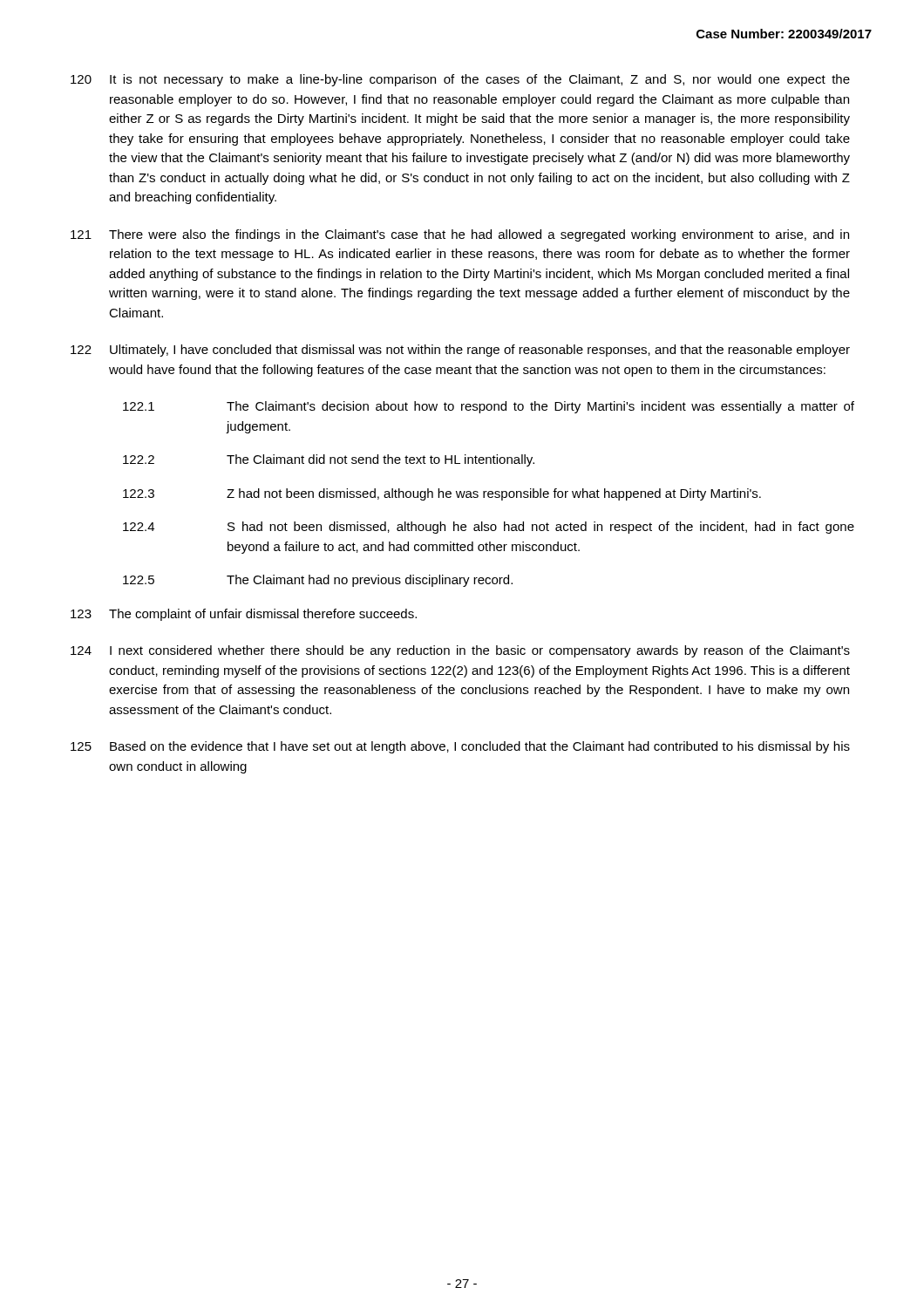Find the block on this page that starts "124I next considered whether there"
924x1308 pixels.
click(460, 680)
